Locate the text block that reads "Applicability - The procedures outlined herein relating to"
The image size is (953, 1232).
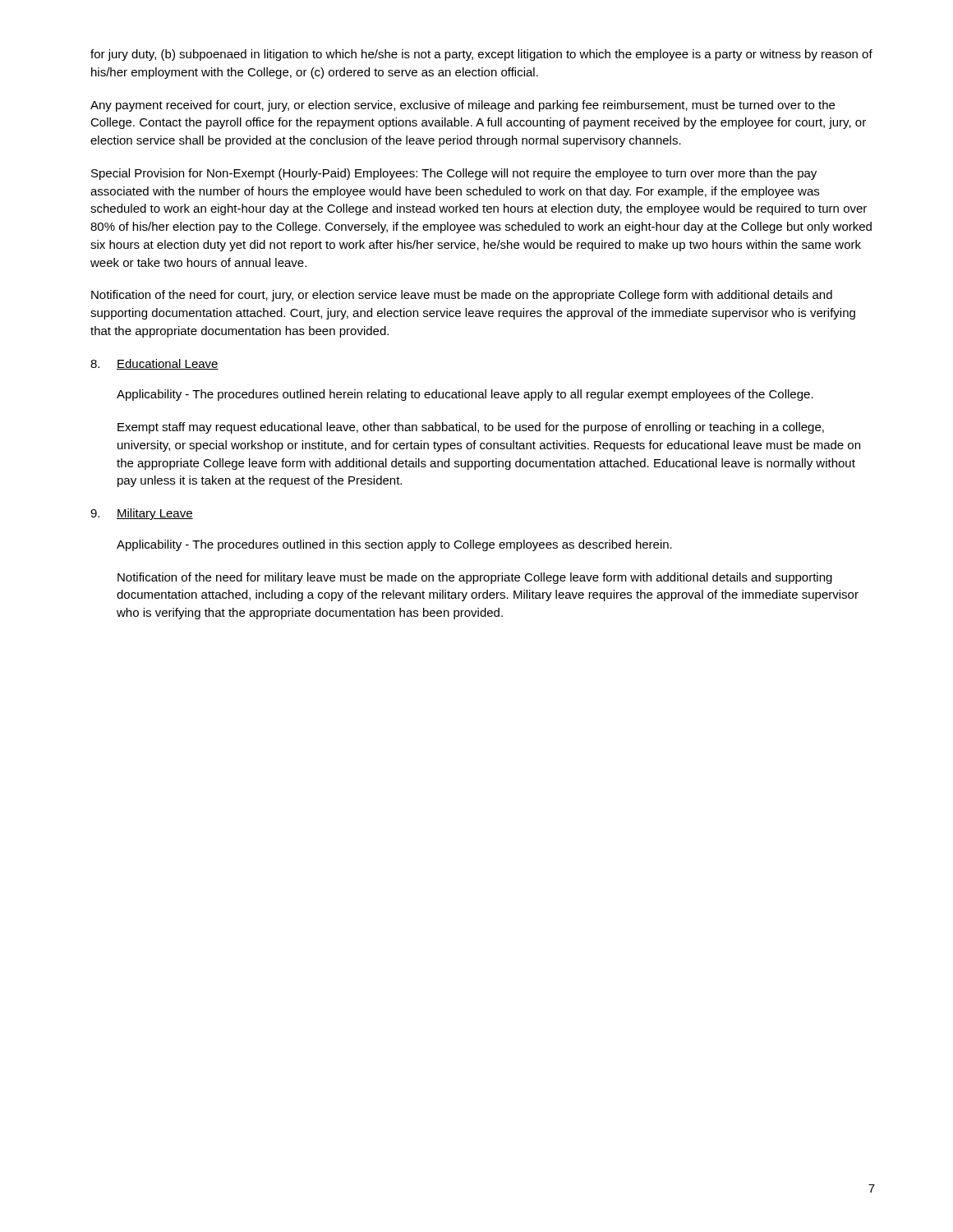pyautogui.click(x=465, y=394)
